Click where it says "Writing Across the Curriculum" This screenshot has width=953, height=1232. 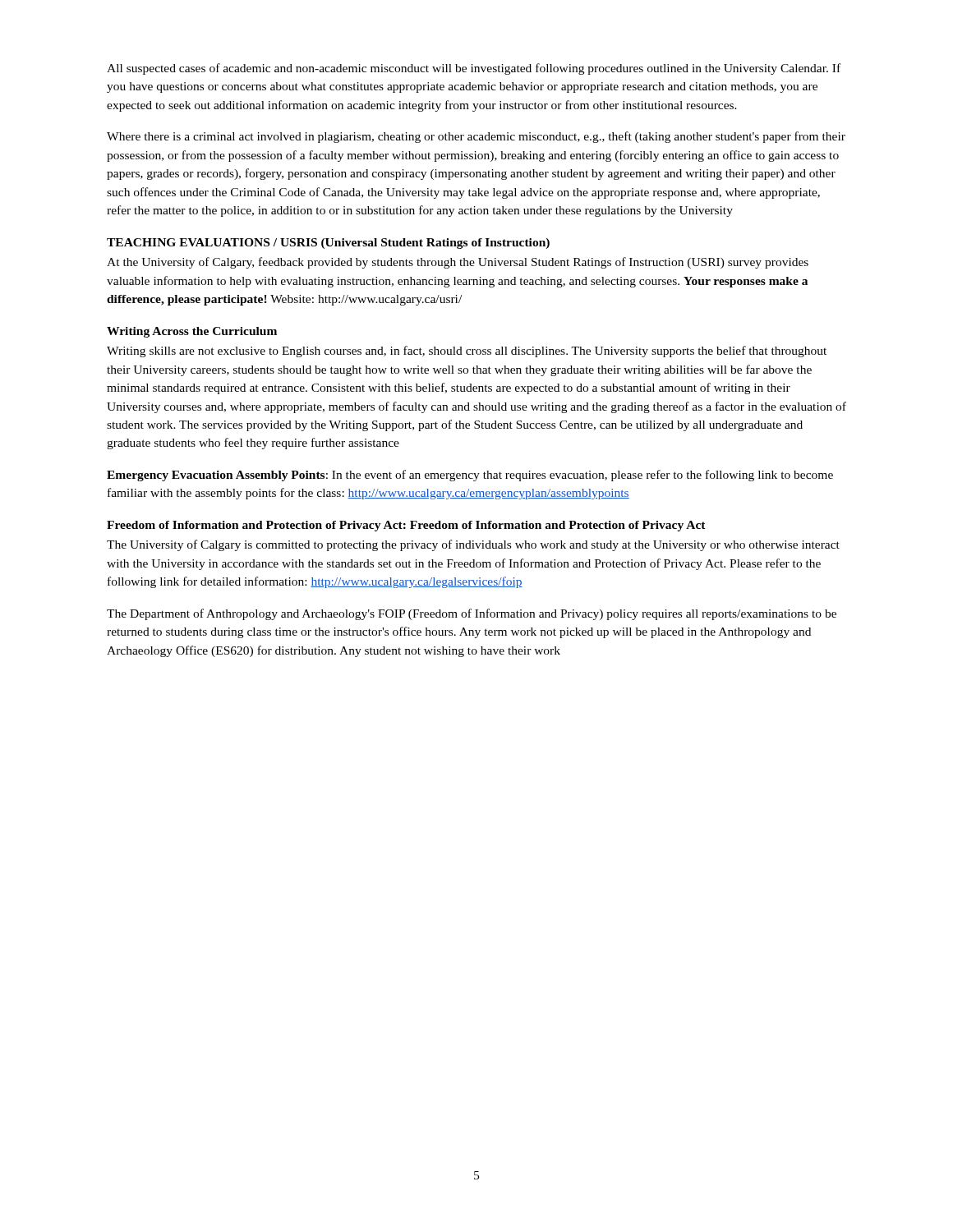pyautogui.click(x=192, y=332)
